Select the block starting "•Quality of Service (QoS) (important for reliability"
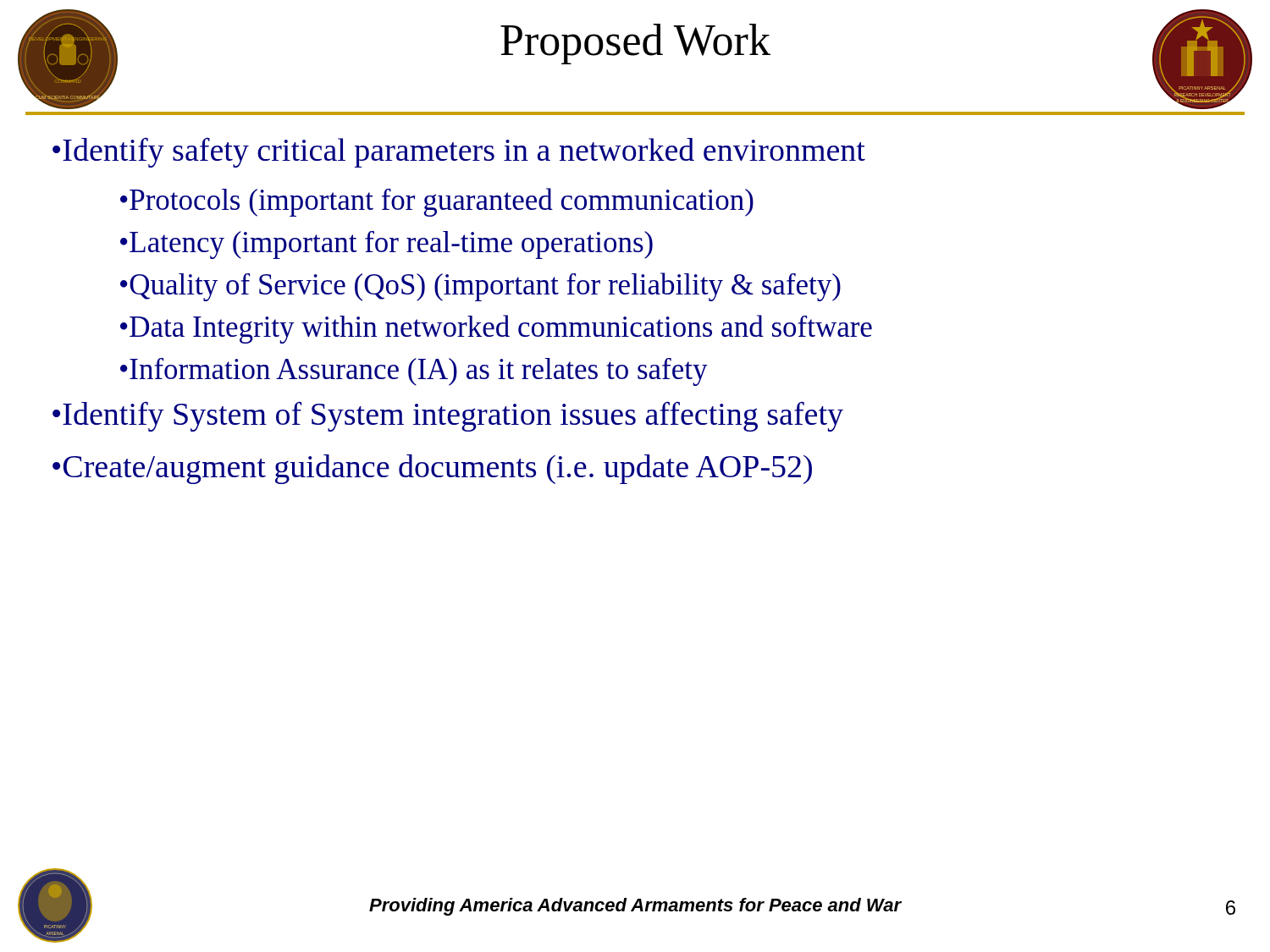The image size is (1270, 952). [x=480, y=285]
